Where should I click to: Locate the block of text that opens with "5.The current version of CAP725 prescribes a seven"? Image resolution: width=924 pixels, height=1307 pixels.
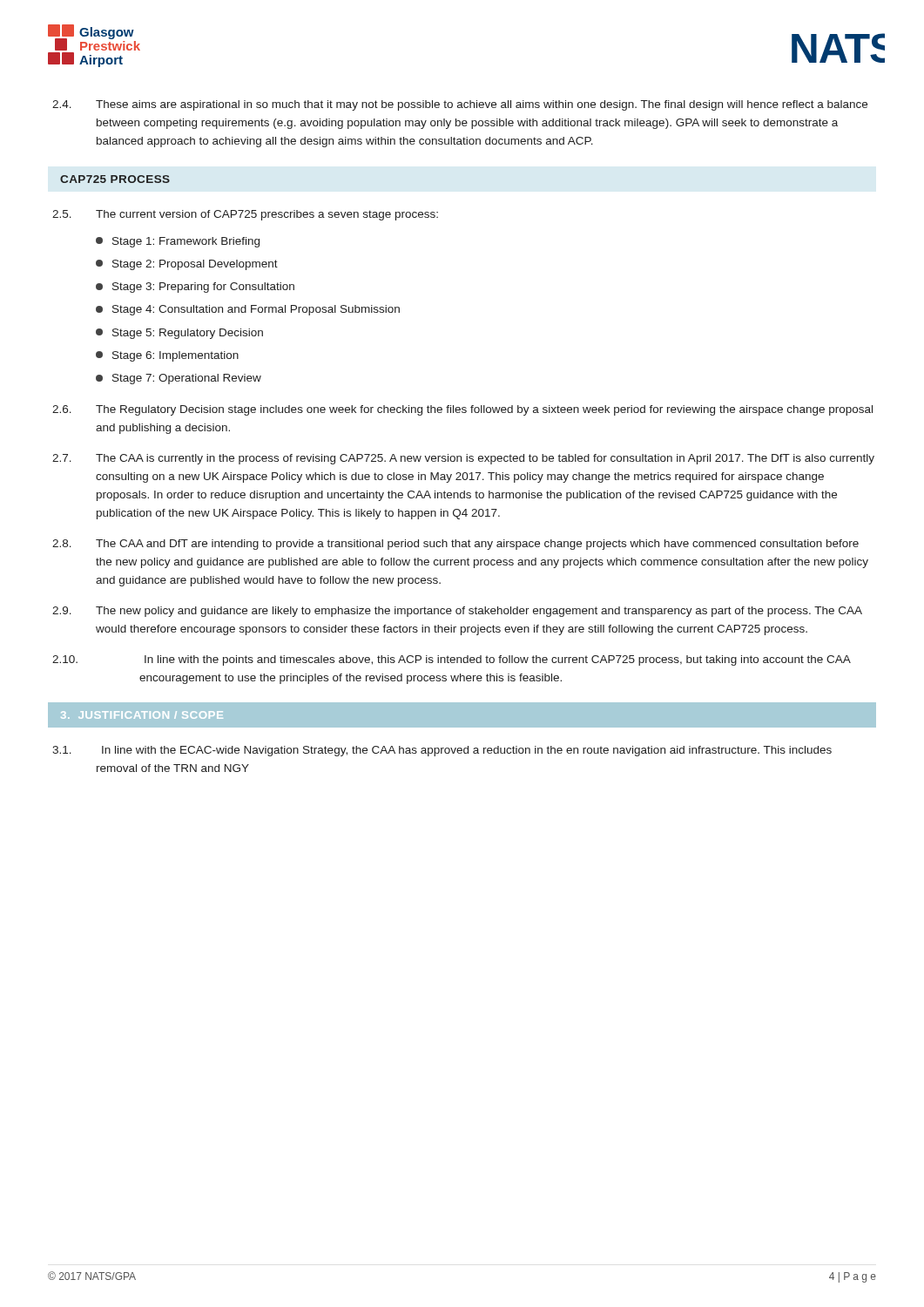(x=246, y=215)
